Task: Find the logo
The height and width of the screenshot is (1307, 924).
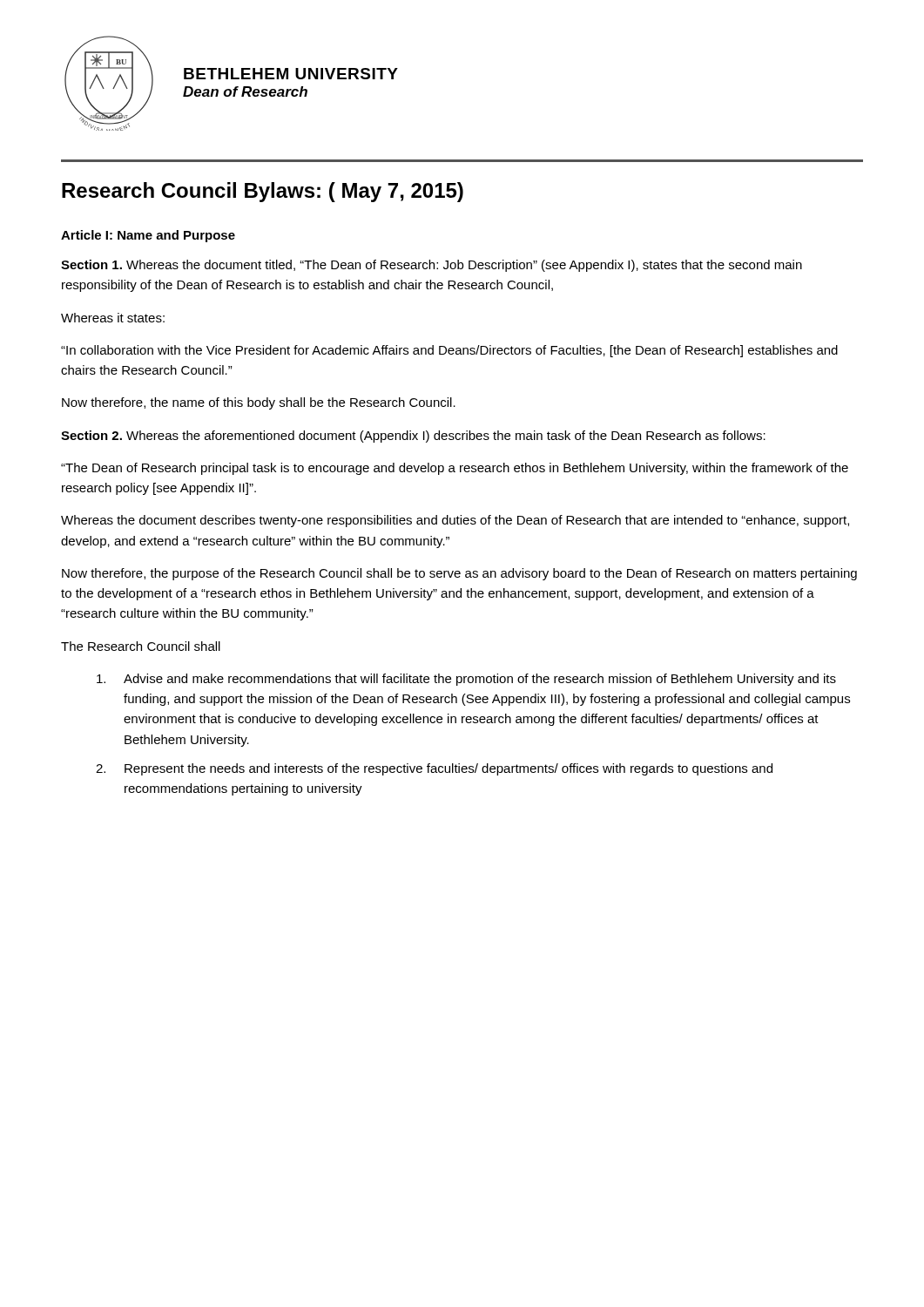Action: pyautogui.click(x=109, y=83)
